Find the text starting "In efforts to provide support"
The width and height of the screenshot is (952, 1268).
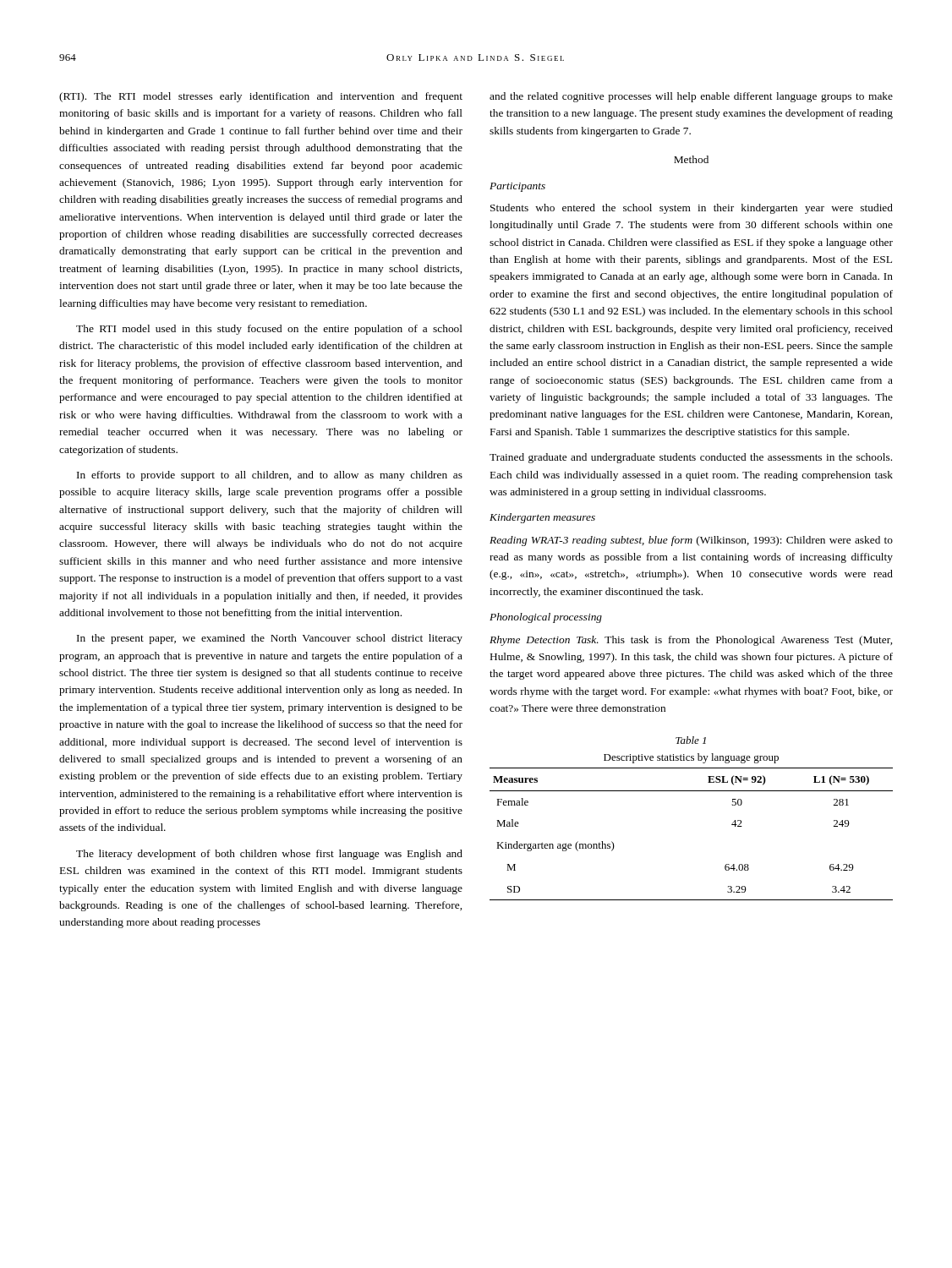click(261, 544)
